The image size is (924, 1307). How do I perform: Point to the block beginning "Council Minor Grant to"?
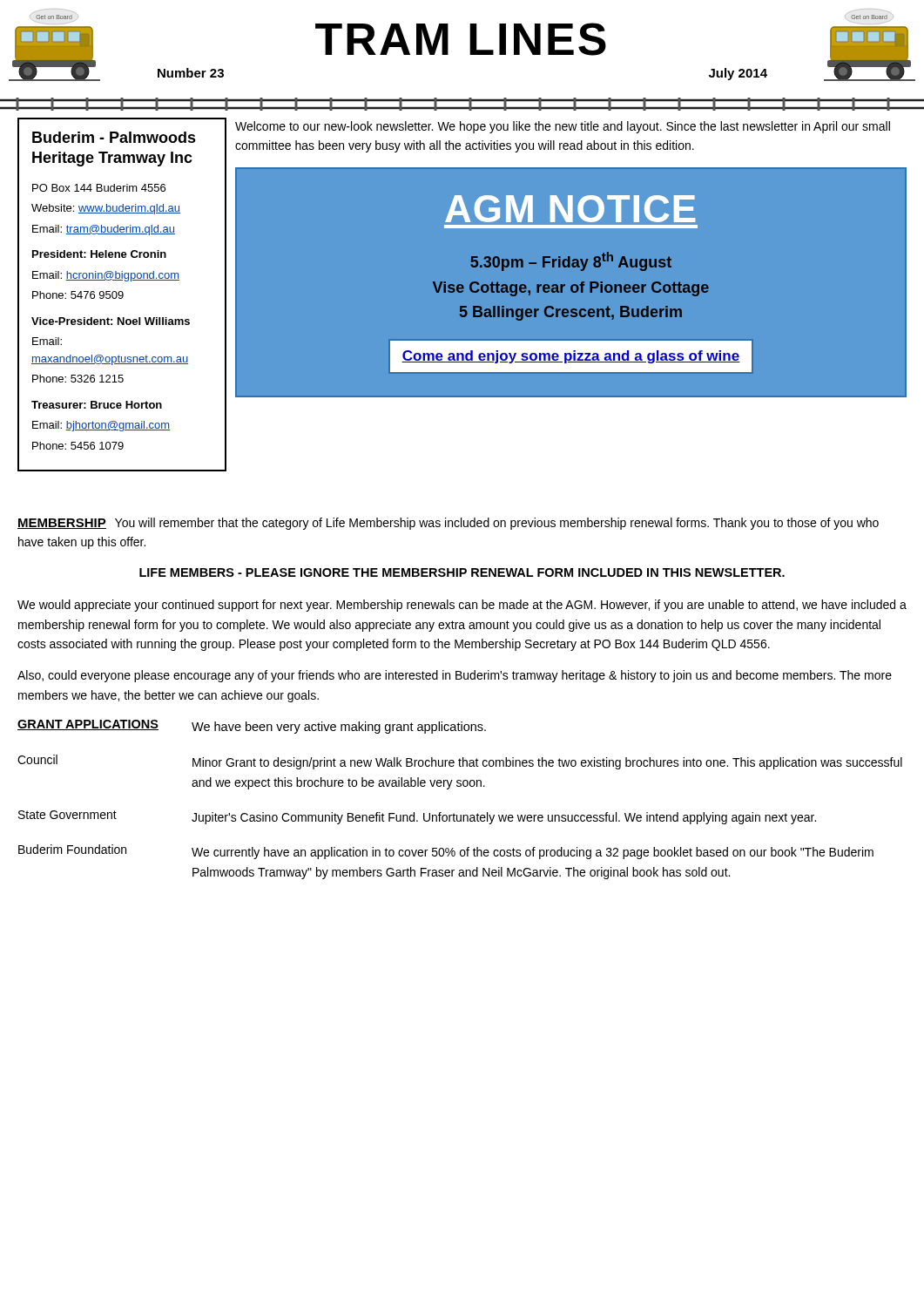[x=462, y=773]
